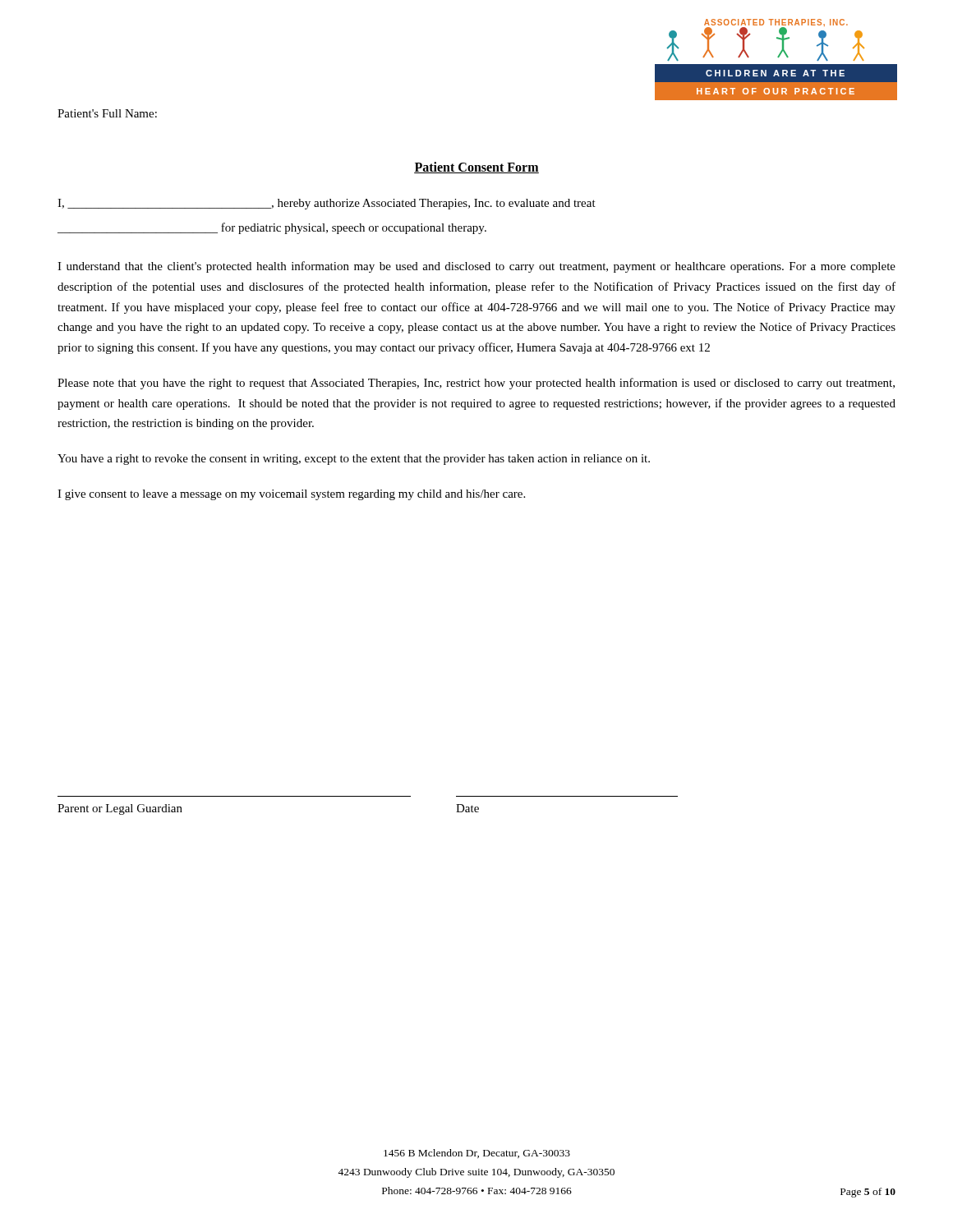
Task: Find the logo
Action: (776, 60)
